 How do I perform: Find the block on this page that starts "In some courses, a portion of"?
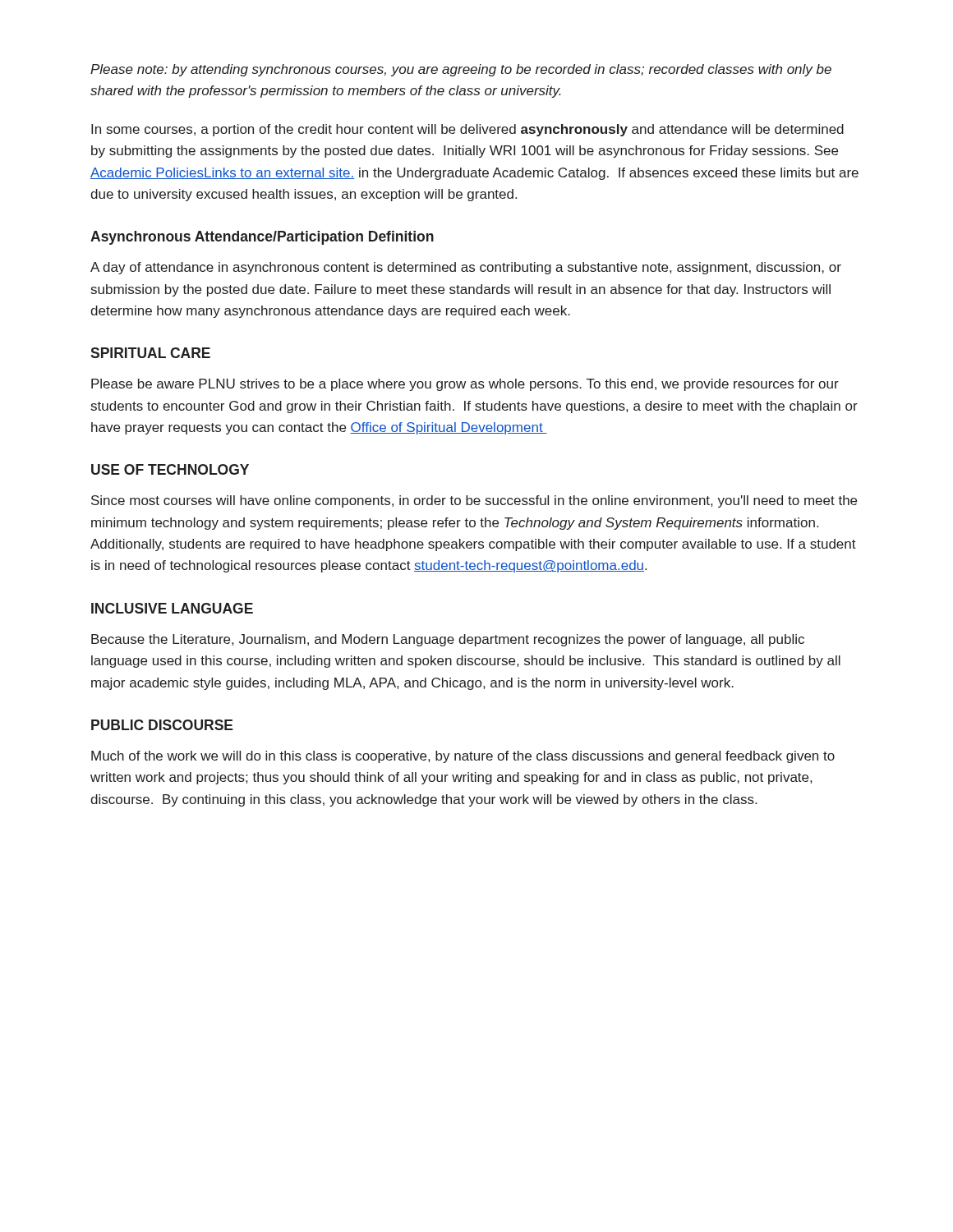click(x=475, y=162)
